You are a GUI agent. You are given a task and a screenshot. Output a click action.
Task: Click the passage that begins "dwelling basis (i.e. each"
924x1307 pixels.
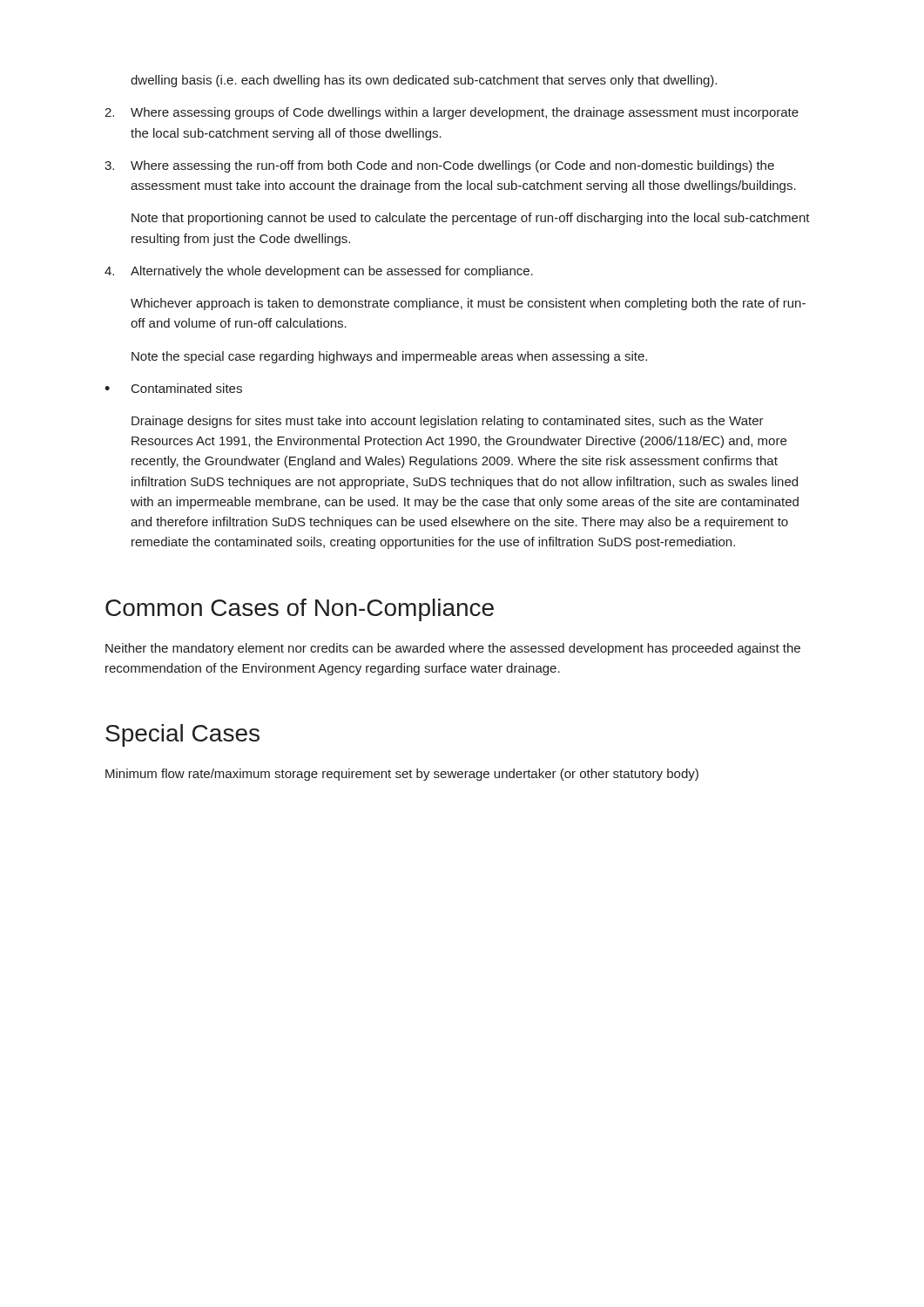424,80
